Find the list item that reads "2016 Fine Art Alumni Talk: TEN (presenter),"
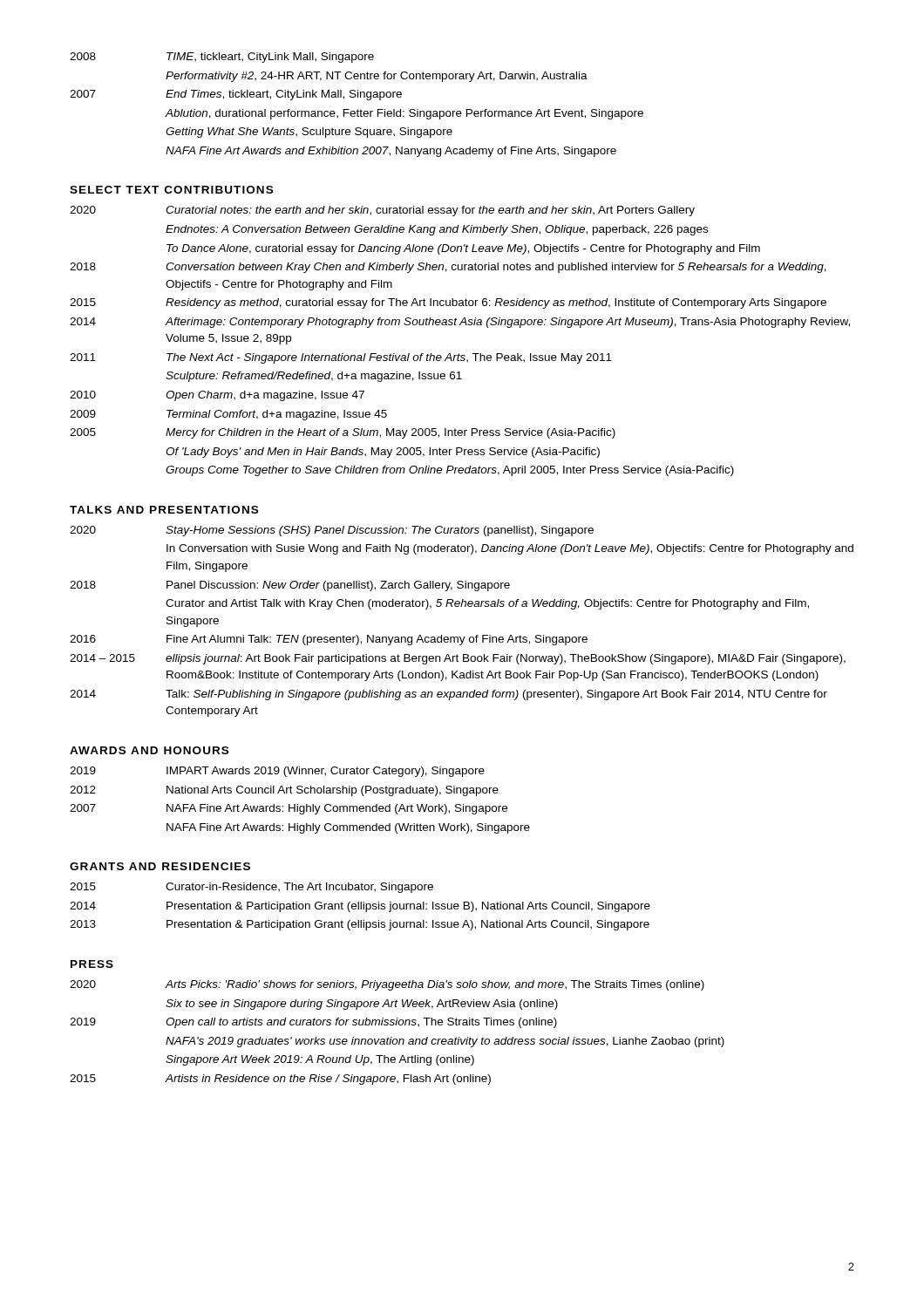 pos(462,639)
